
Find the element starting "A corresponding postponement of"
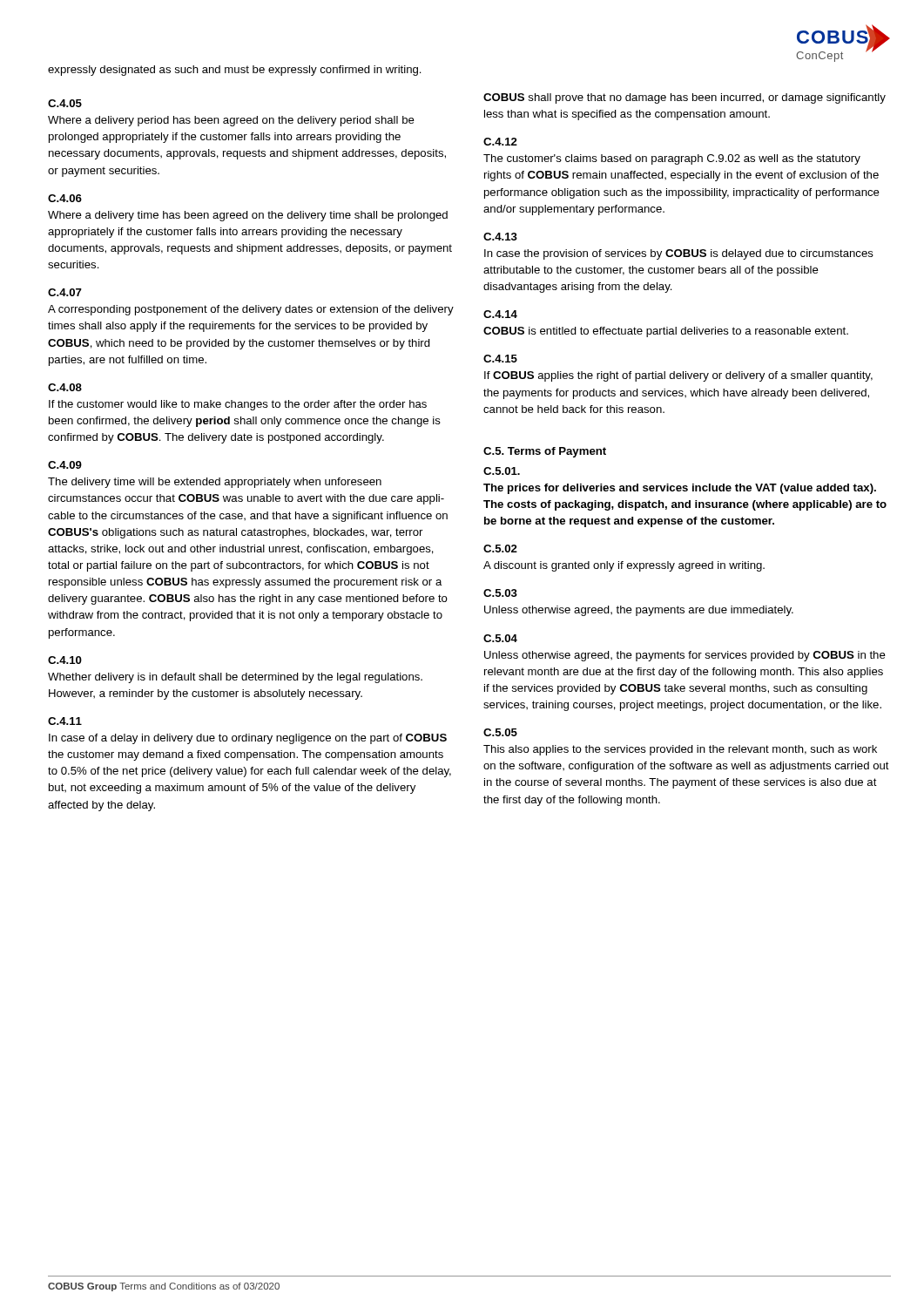[251, 334]
